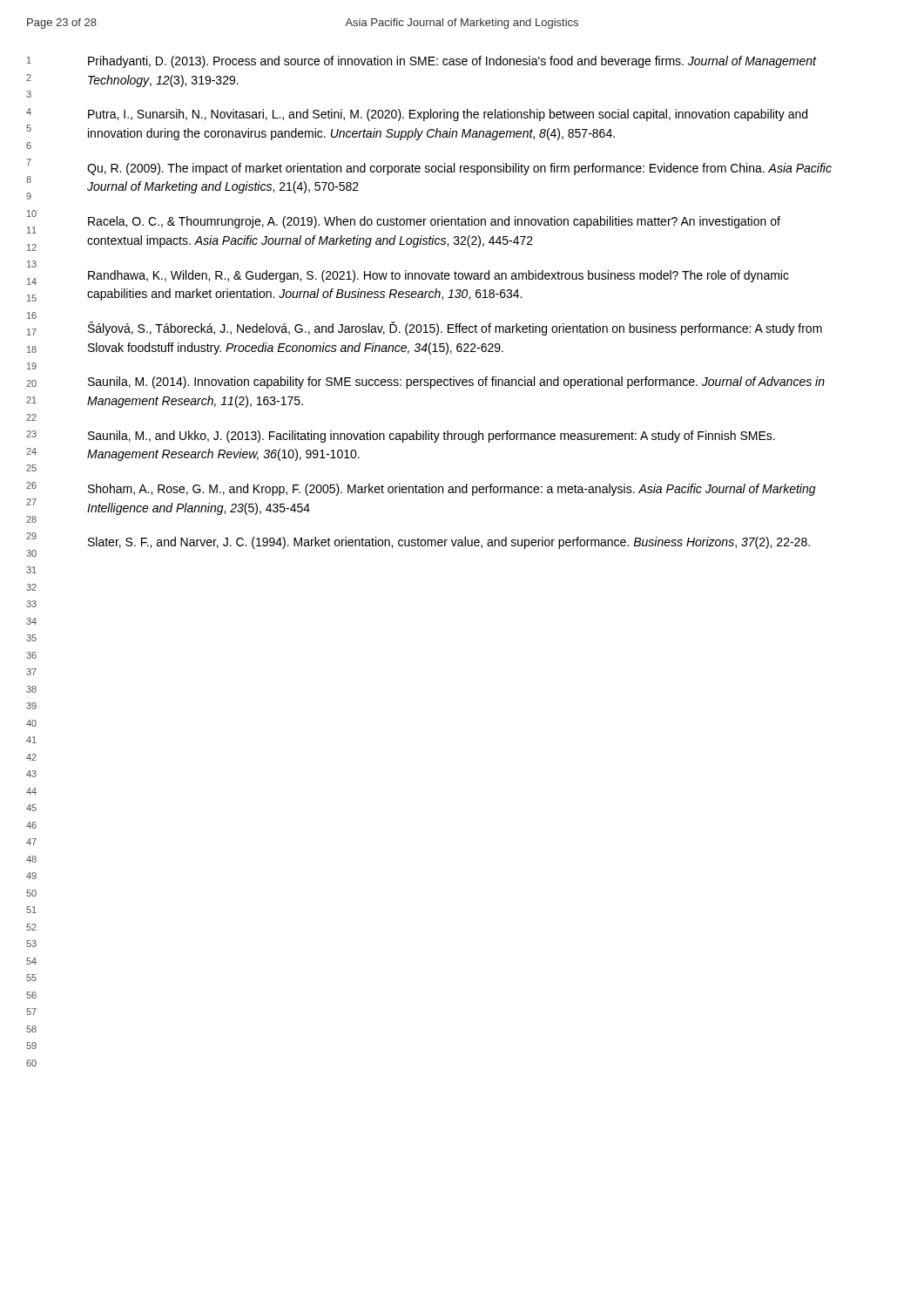Screen dimensions: 1307x924
Task: Locate the passage starting "Saunila, M., and Ukko, J."
Action: coord(431,445)
